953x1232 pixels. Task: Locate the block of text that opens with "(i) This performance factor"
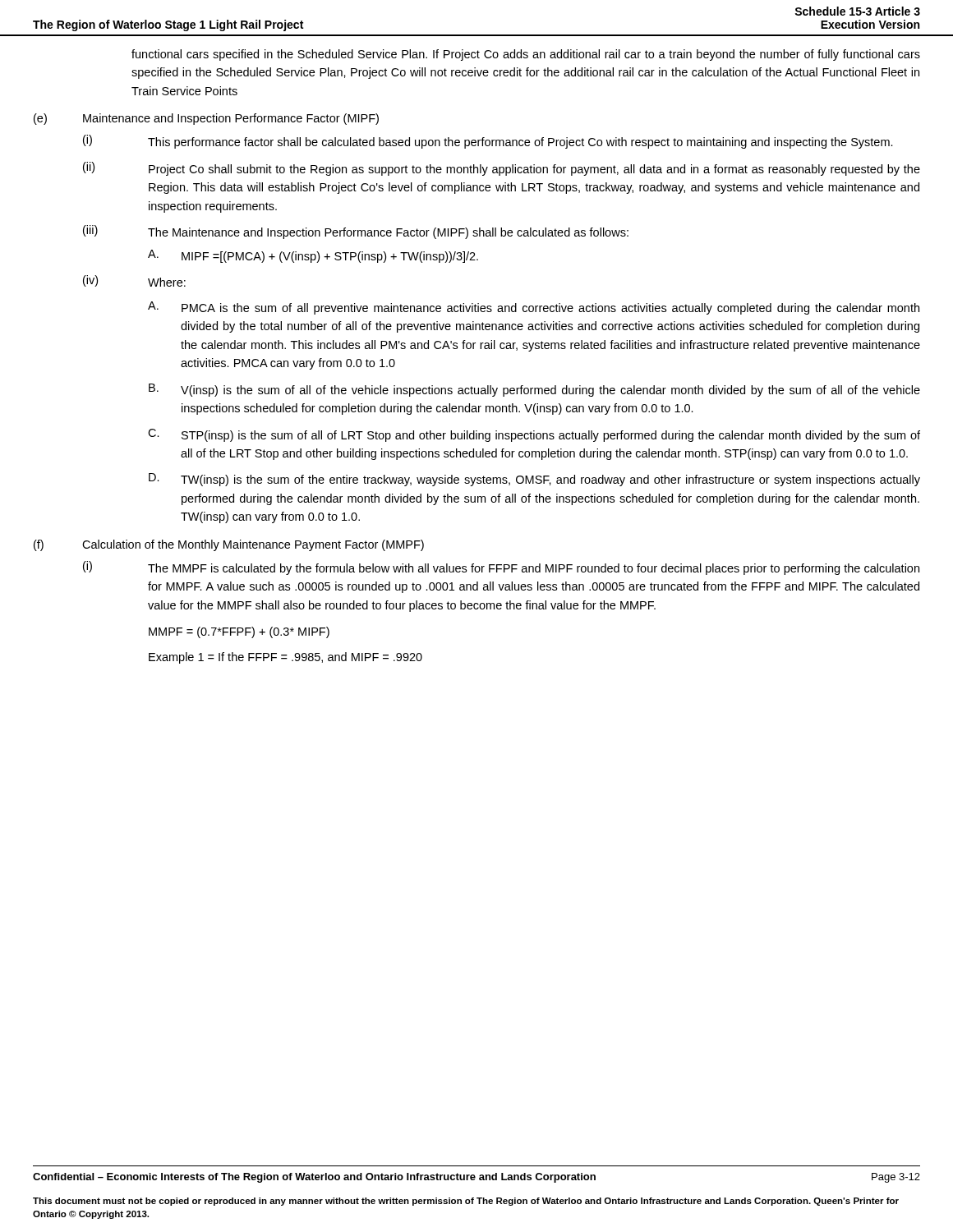point(476,143)
